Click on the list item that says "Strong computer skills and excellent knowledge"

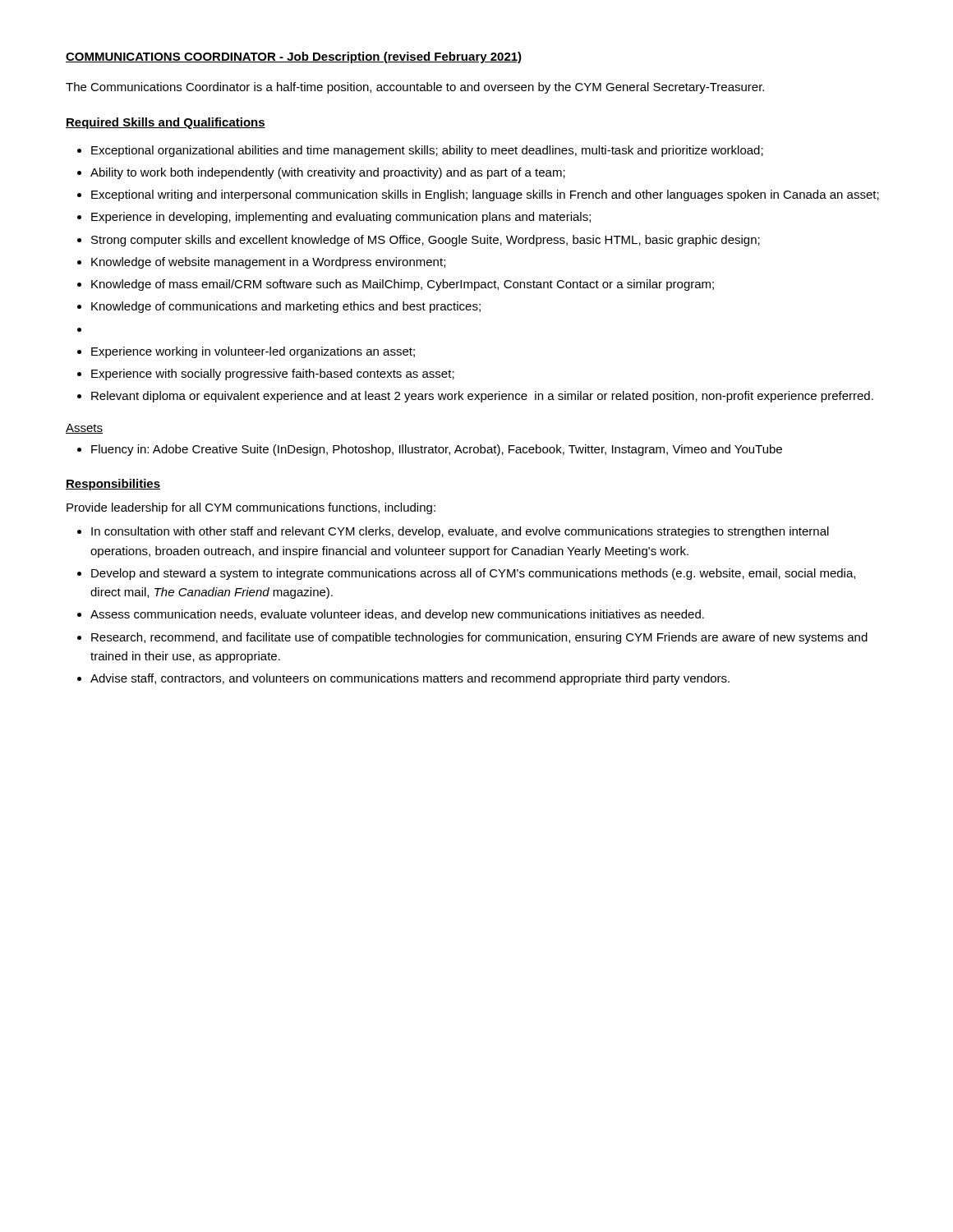pos(425,239)
